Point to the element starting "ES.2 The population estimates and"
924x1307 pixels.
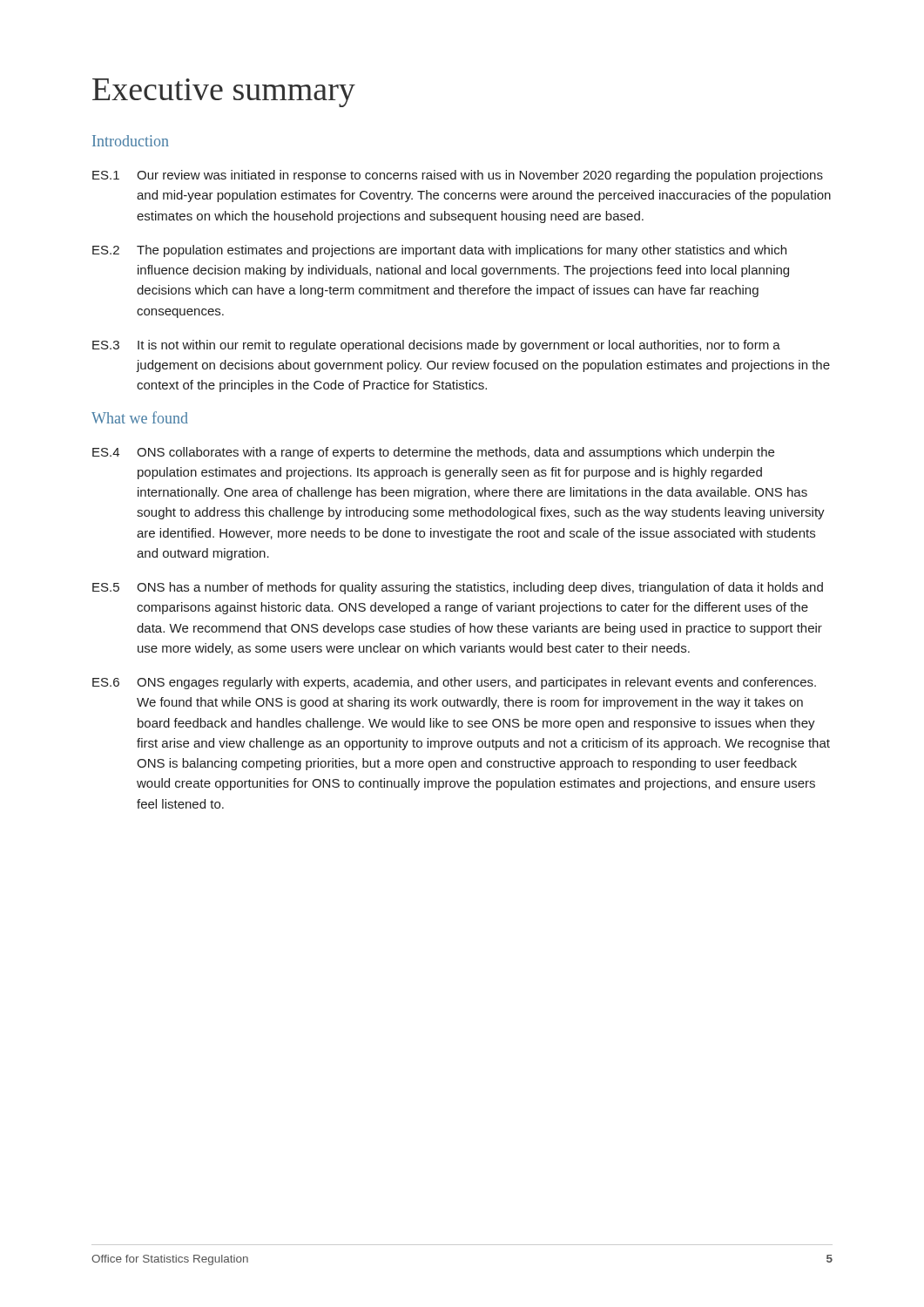[462, 280]
